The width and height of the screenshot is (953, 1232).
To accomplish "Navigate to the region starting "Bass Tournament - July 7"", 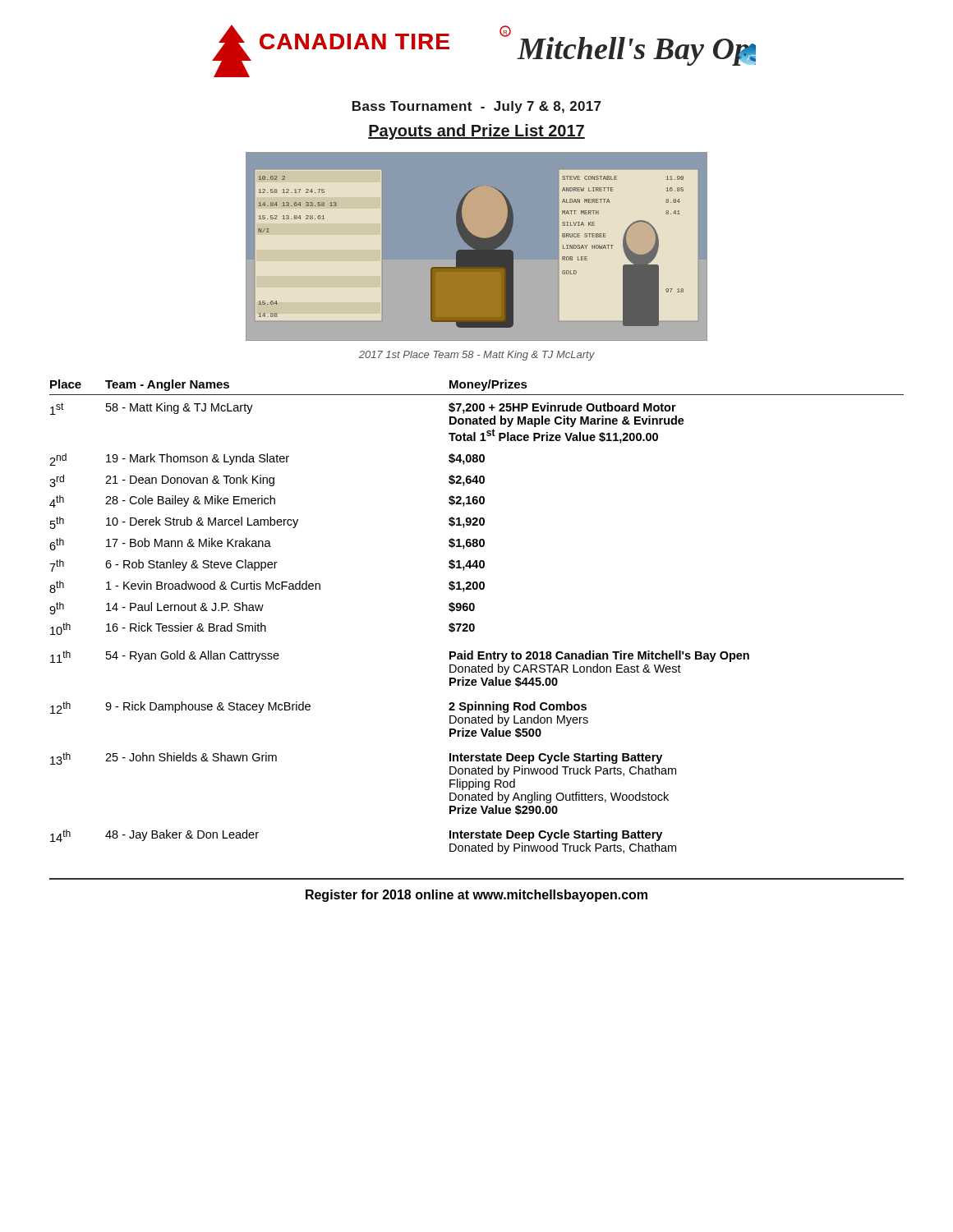I will [476, 106].
